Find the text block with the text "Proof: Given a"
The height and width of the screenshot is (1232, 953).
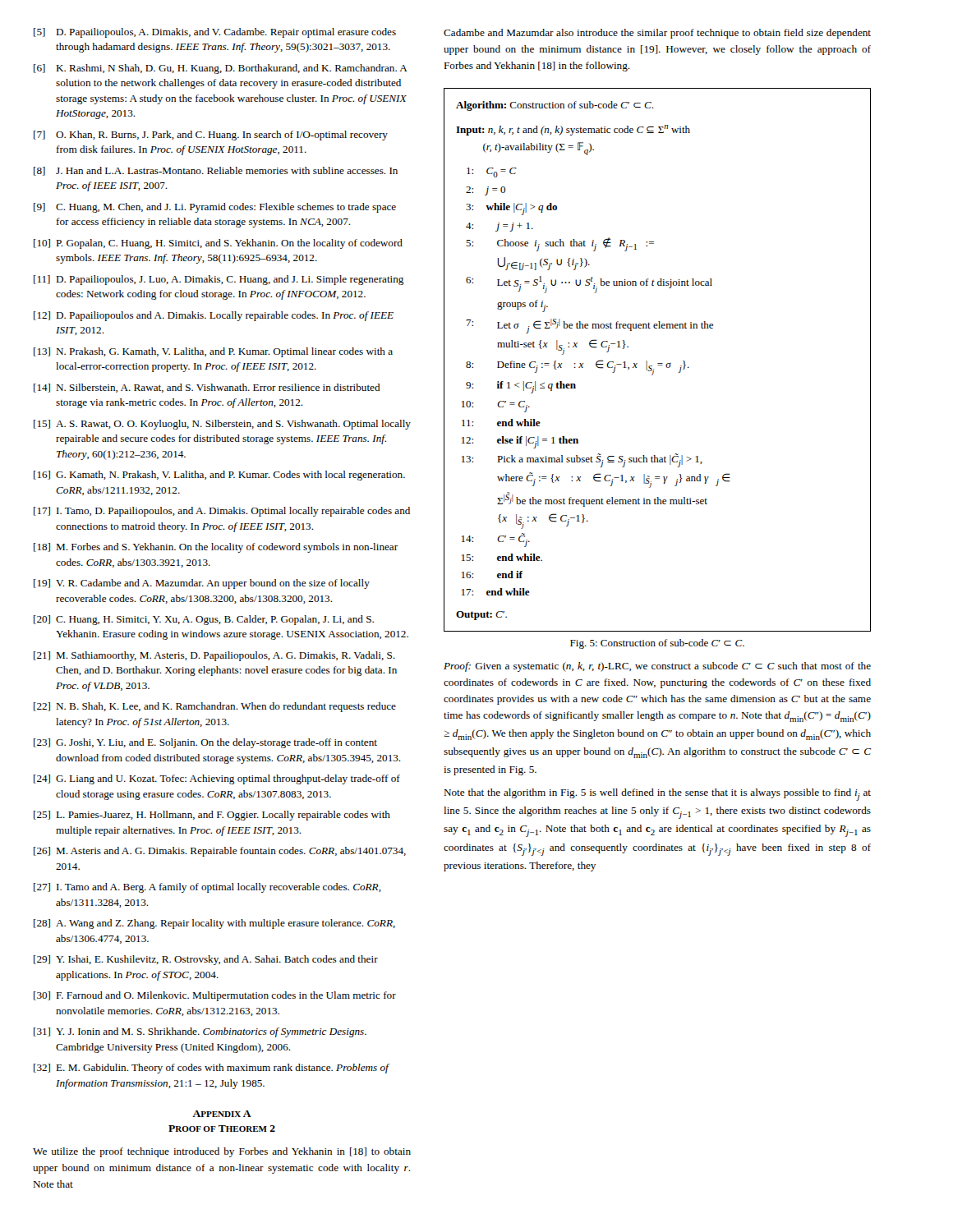pyautogui.click(x=657, y=718)
